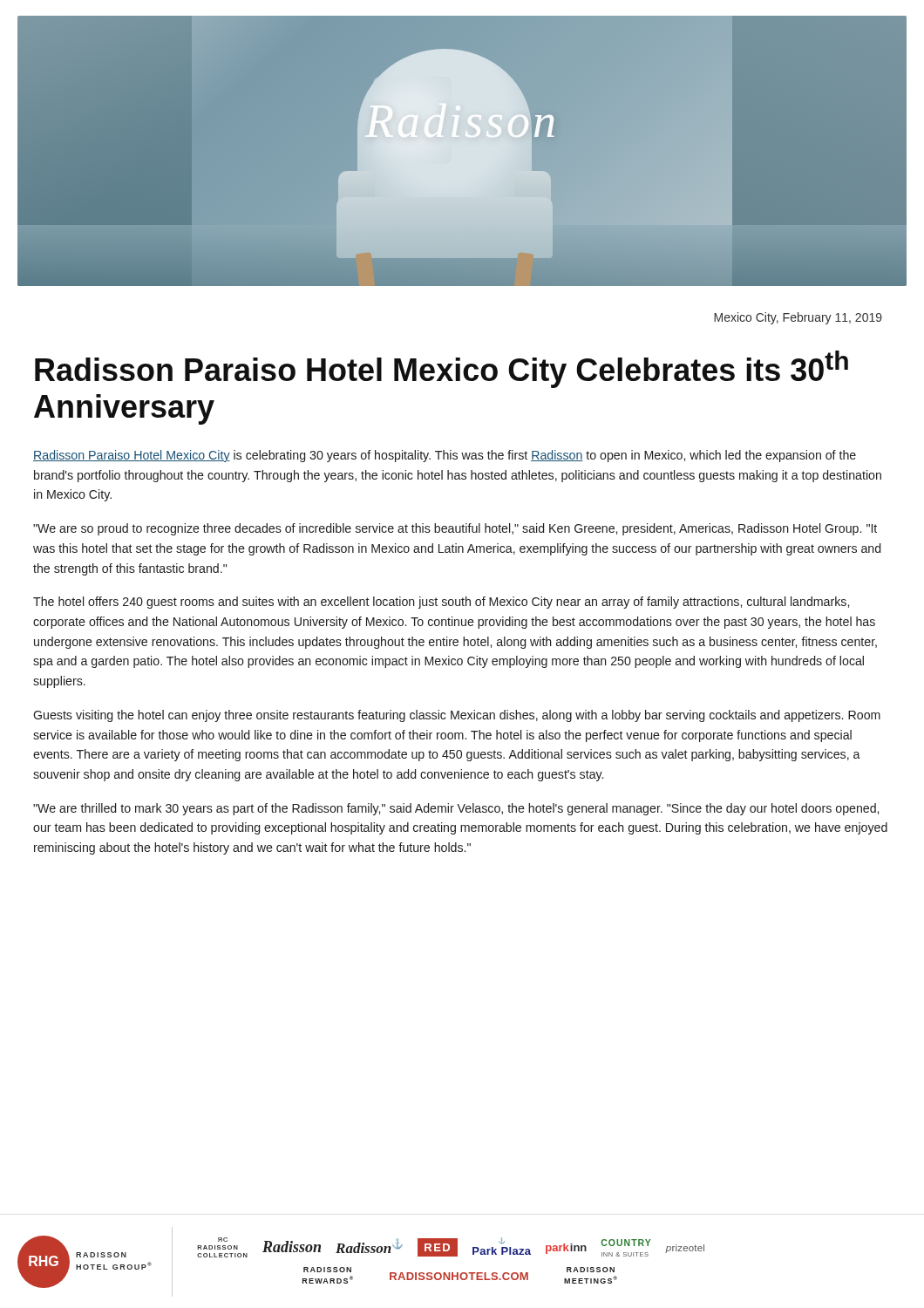Click the passage that begins "Guests visiting the hotel can enjoy"

(x=457, y=745)
